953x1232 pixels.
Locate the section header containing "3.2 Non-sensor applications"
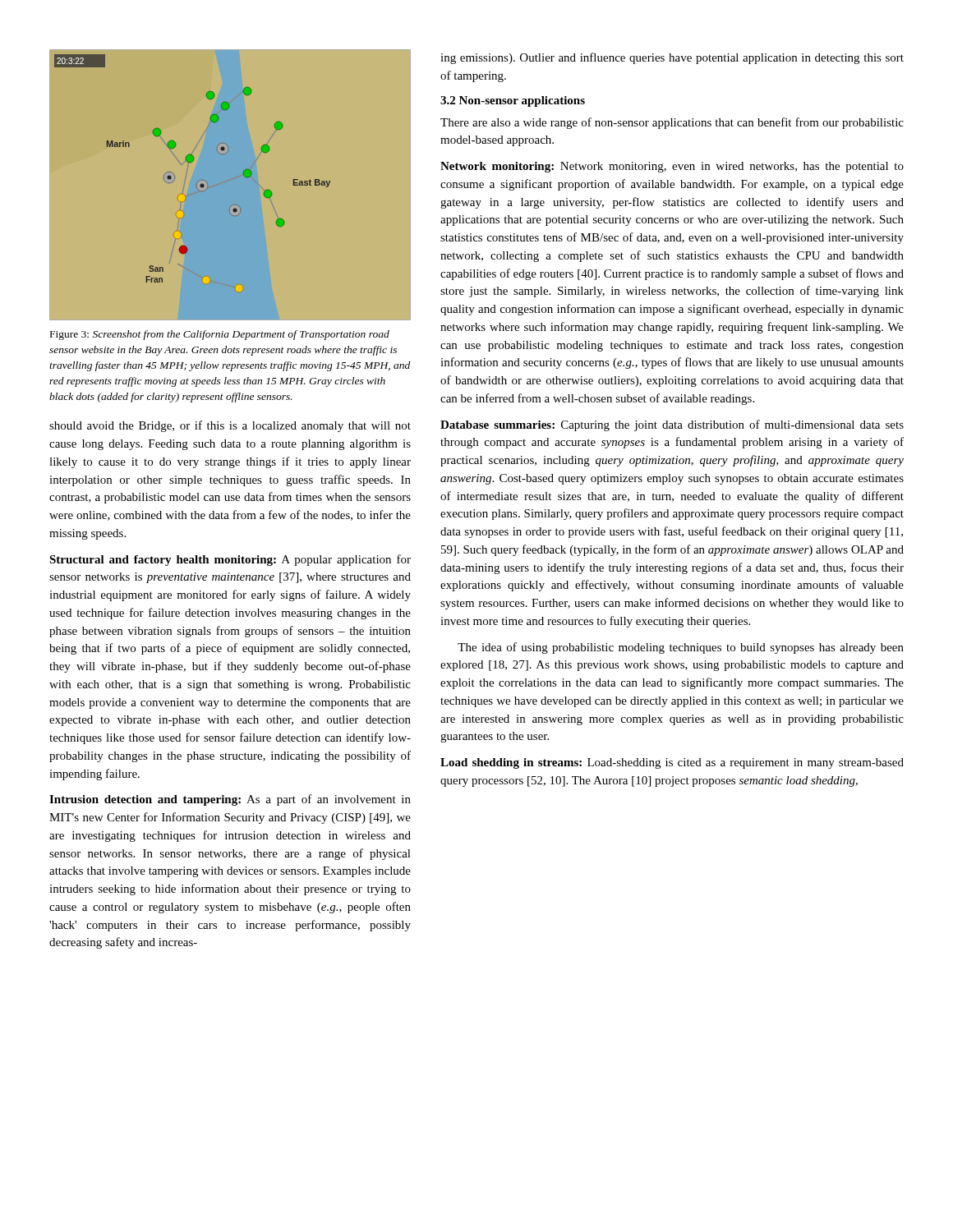[513, 100]
